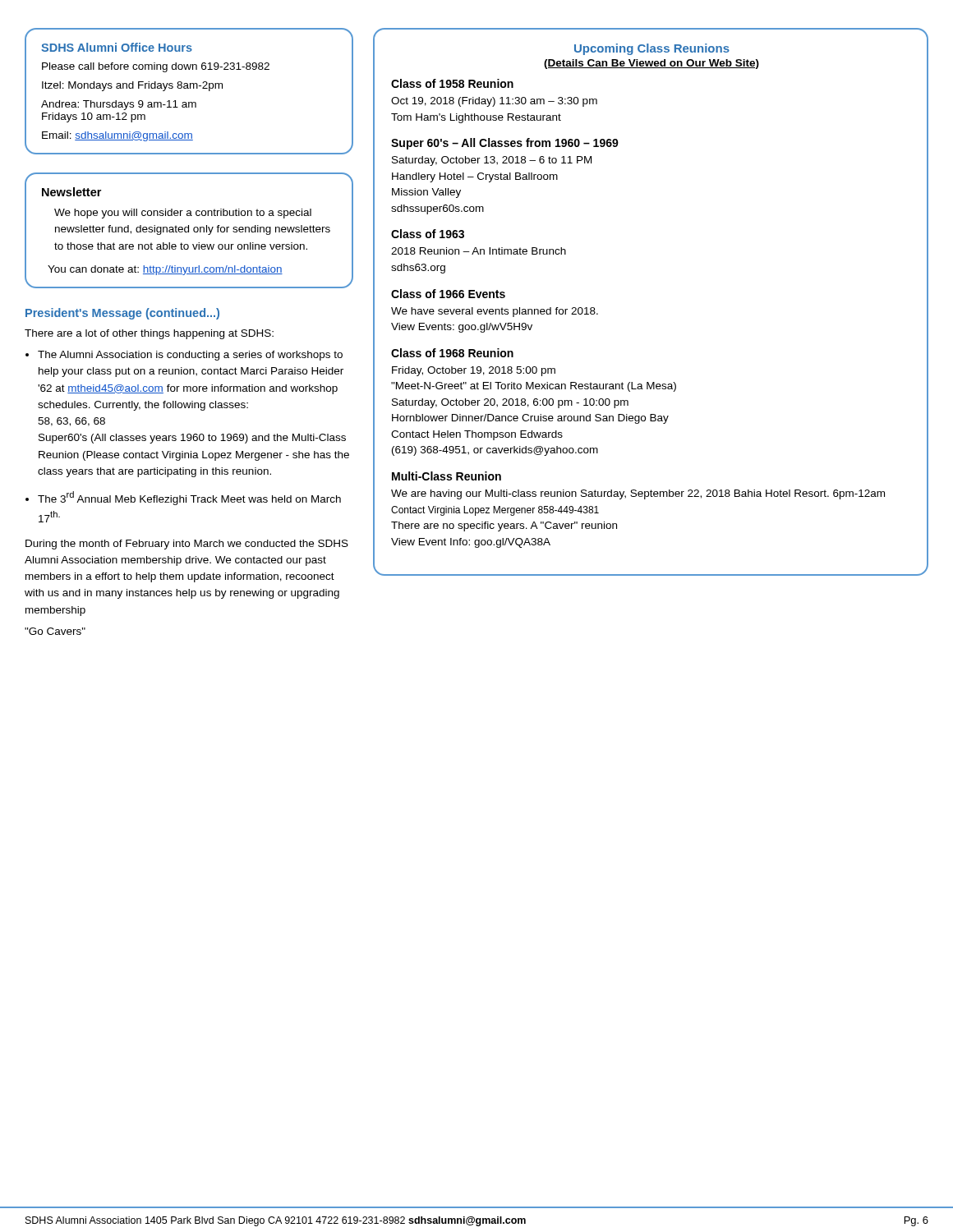Navigate to the region starting "During the month of February into March we"

coord(187,576)
